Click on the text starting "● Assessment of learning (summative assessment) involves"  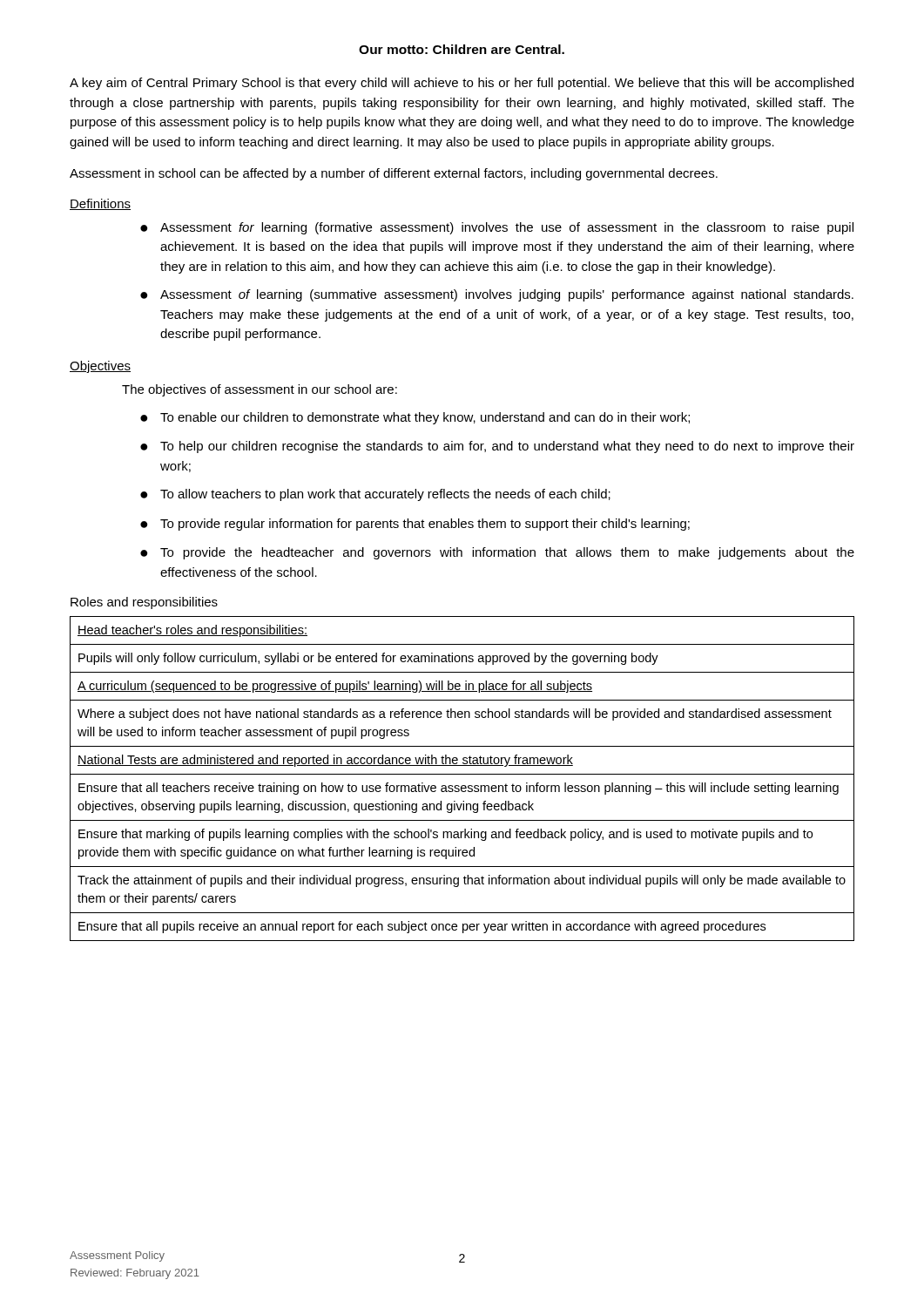pos(497,314)
